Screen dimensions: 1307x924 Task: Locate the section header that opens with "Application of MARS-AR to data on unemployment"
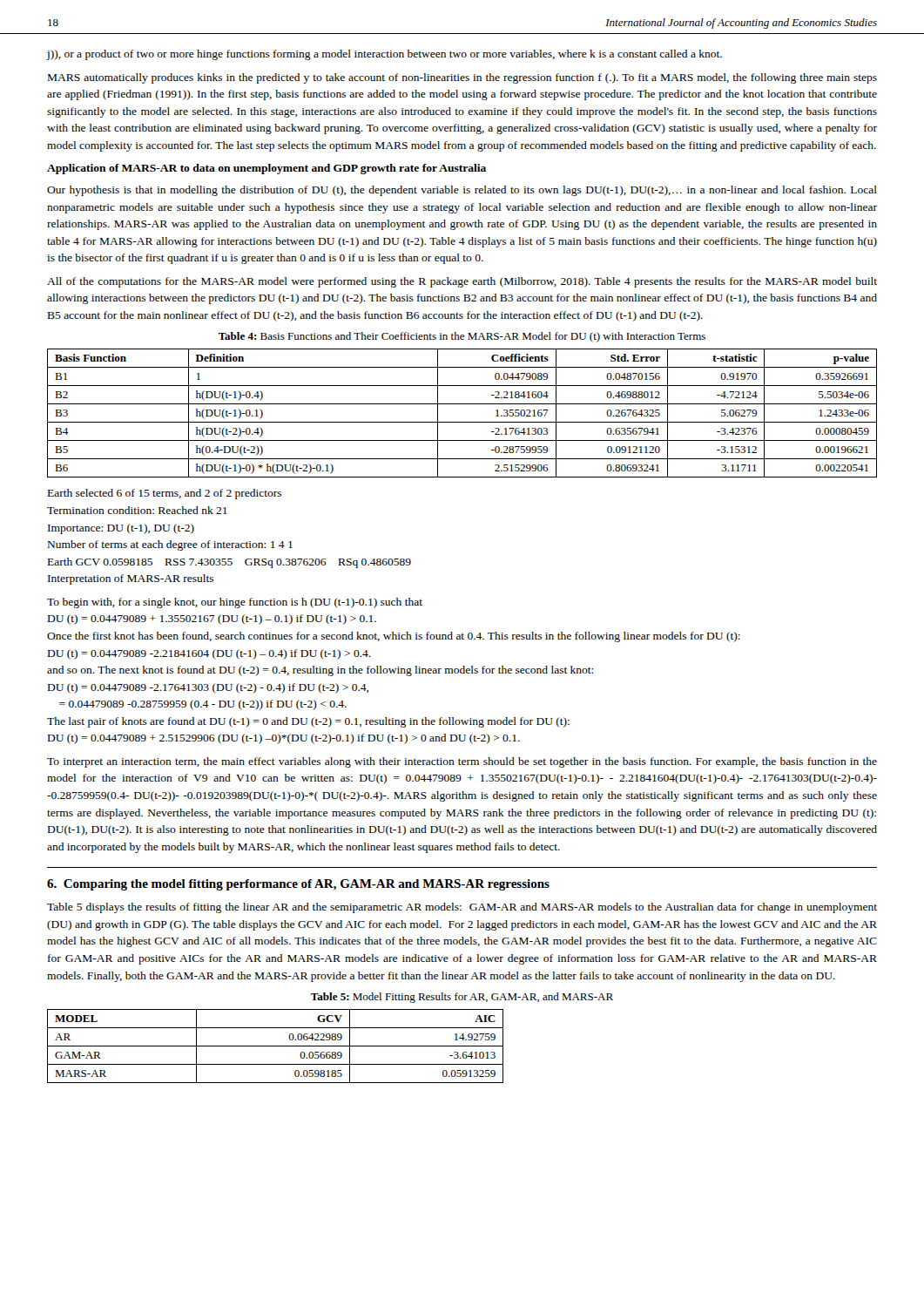(x=462, y=168)
